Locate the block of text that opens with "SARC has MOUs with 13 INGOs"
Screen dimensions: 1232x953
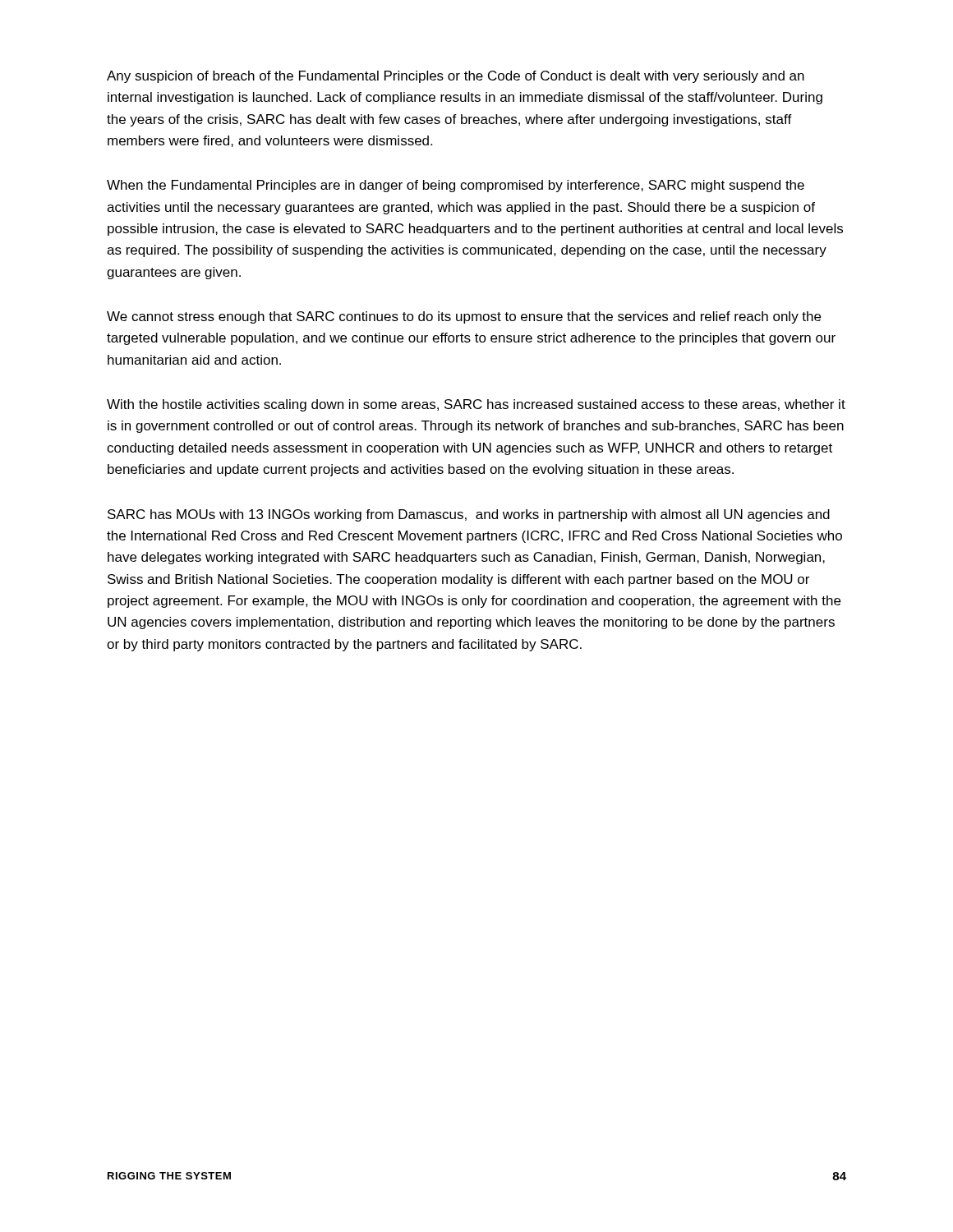click(x=475, y=579)
